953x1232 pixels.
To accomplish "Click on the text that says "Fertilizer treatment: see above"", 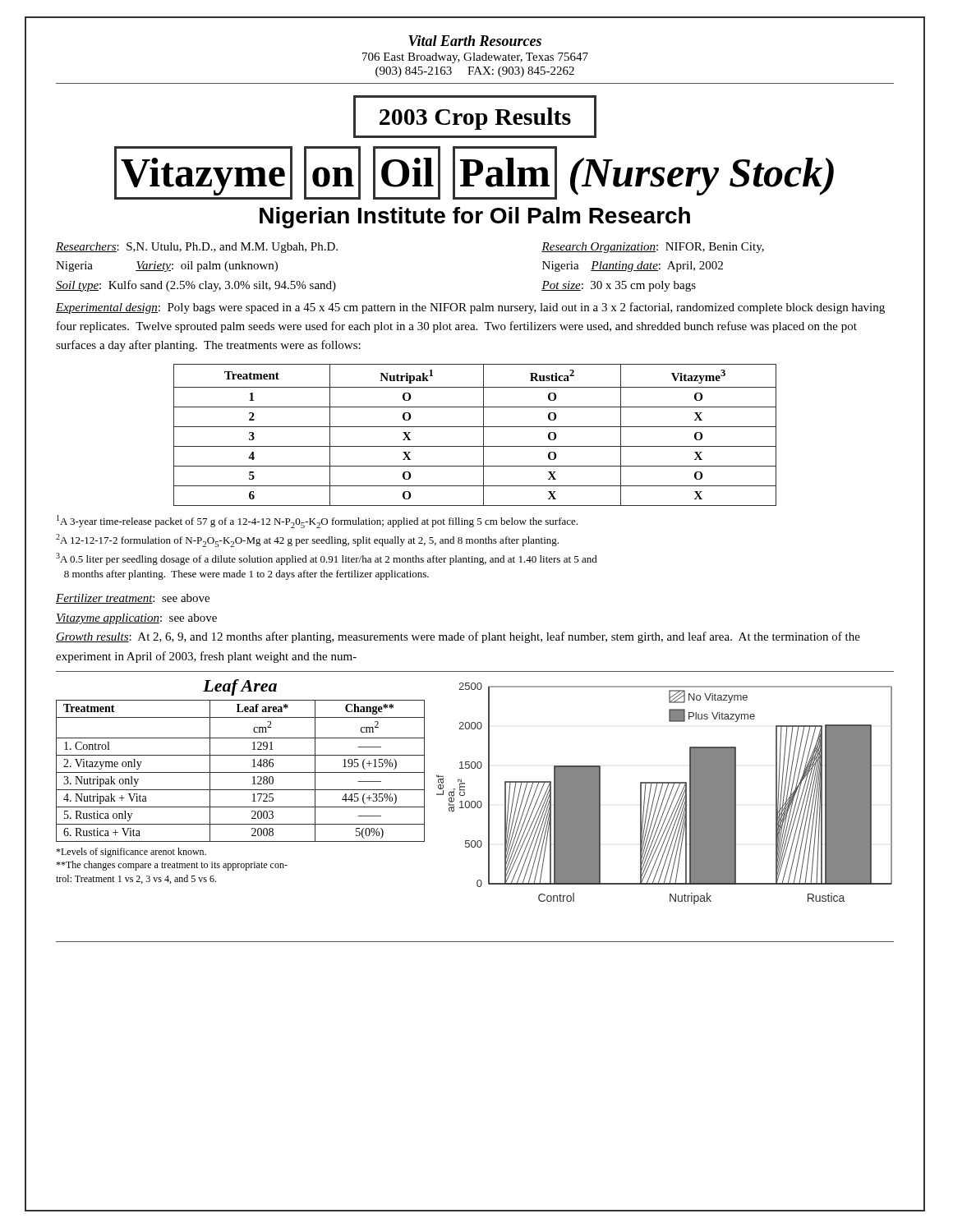I will (133, 598).
